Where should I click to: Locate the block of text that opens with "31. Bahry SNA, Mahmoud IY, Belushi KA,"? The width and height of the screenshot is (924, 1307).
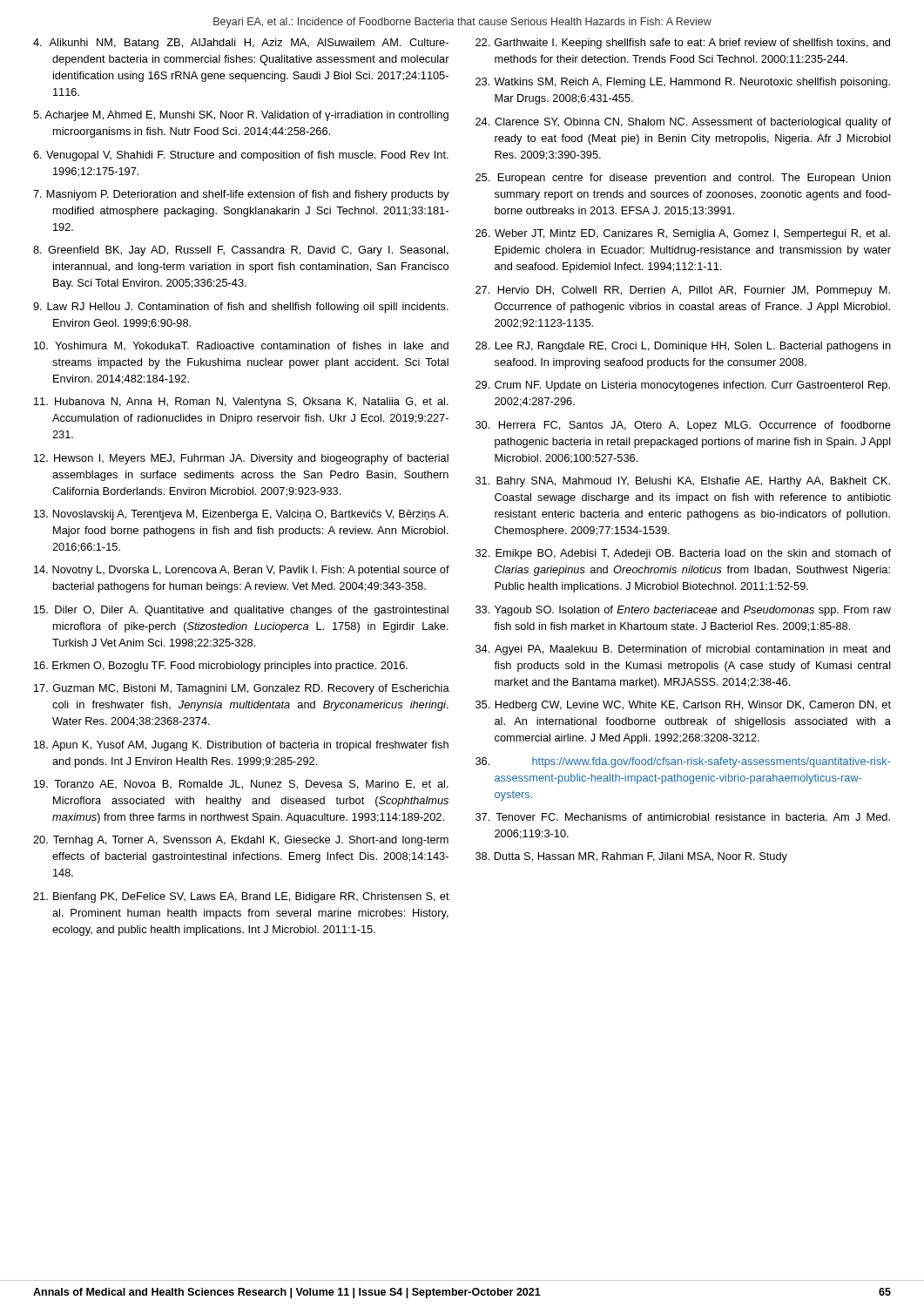click(683, 505)
